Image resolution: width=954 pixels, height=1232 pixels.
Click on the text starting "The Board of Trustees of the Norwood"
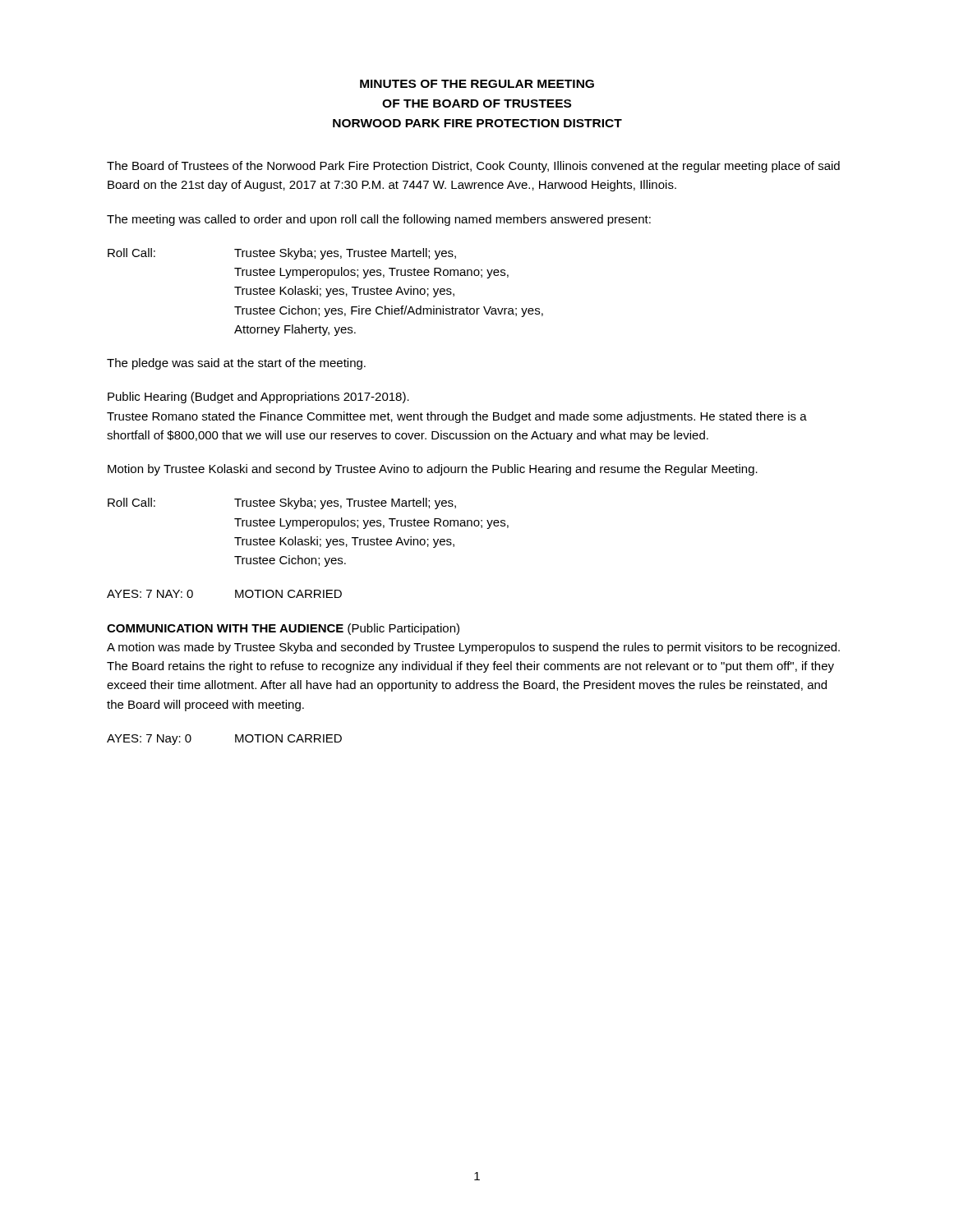(474, 175)
